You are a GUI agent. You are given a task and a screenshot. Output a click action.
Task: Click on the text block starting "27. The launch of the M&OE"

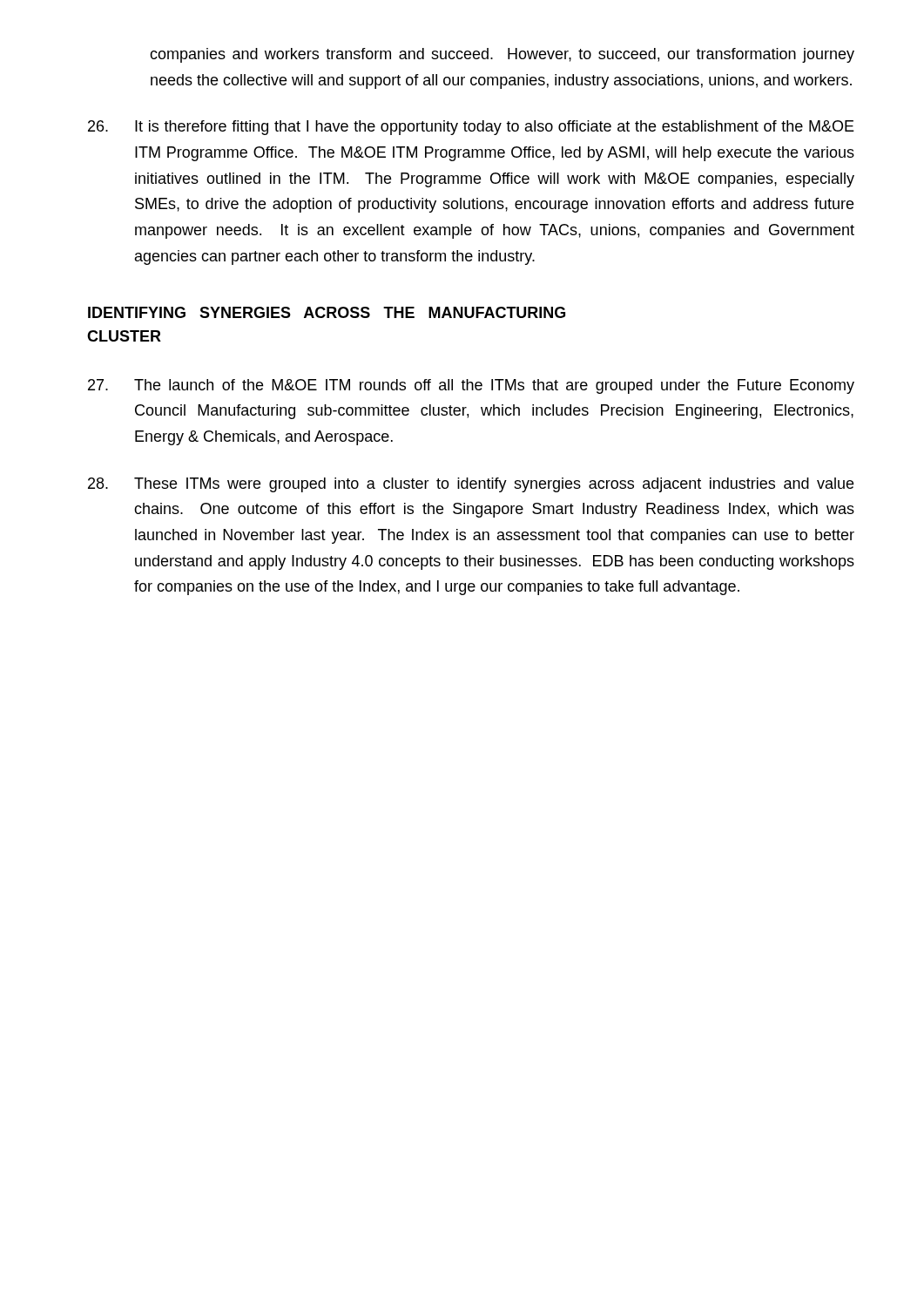coord(471,411)
